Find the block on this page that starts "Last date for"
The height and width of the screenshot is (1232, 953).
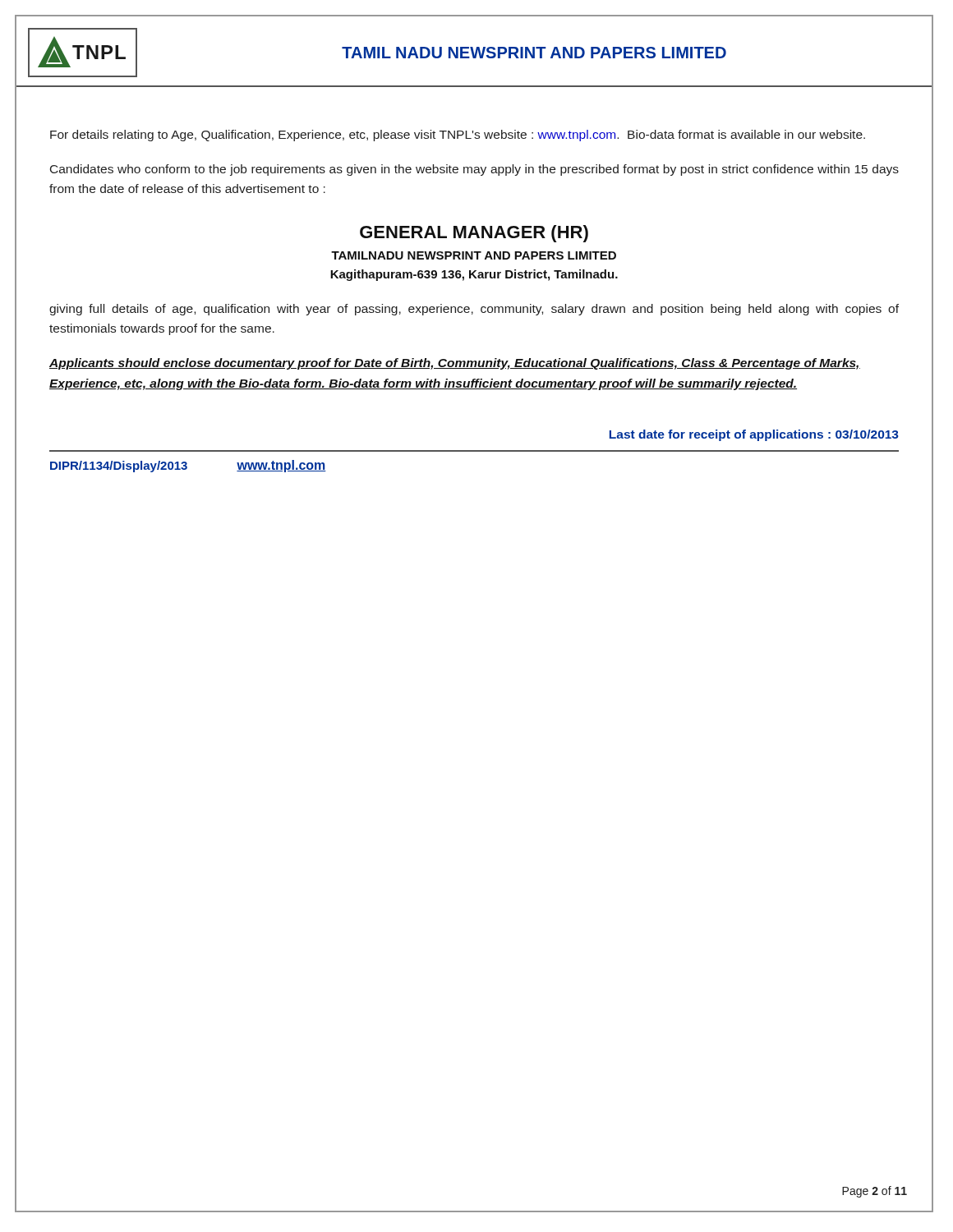tap(754, 434)
